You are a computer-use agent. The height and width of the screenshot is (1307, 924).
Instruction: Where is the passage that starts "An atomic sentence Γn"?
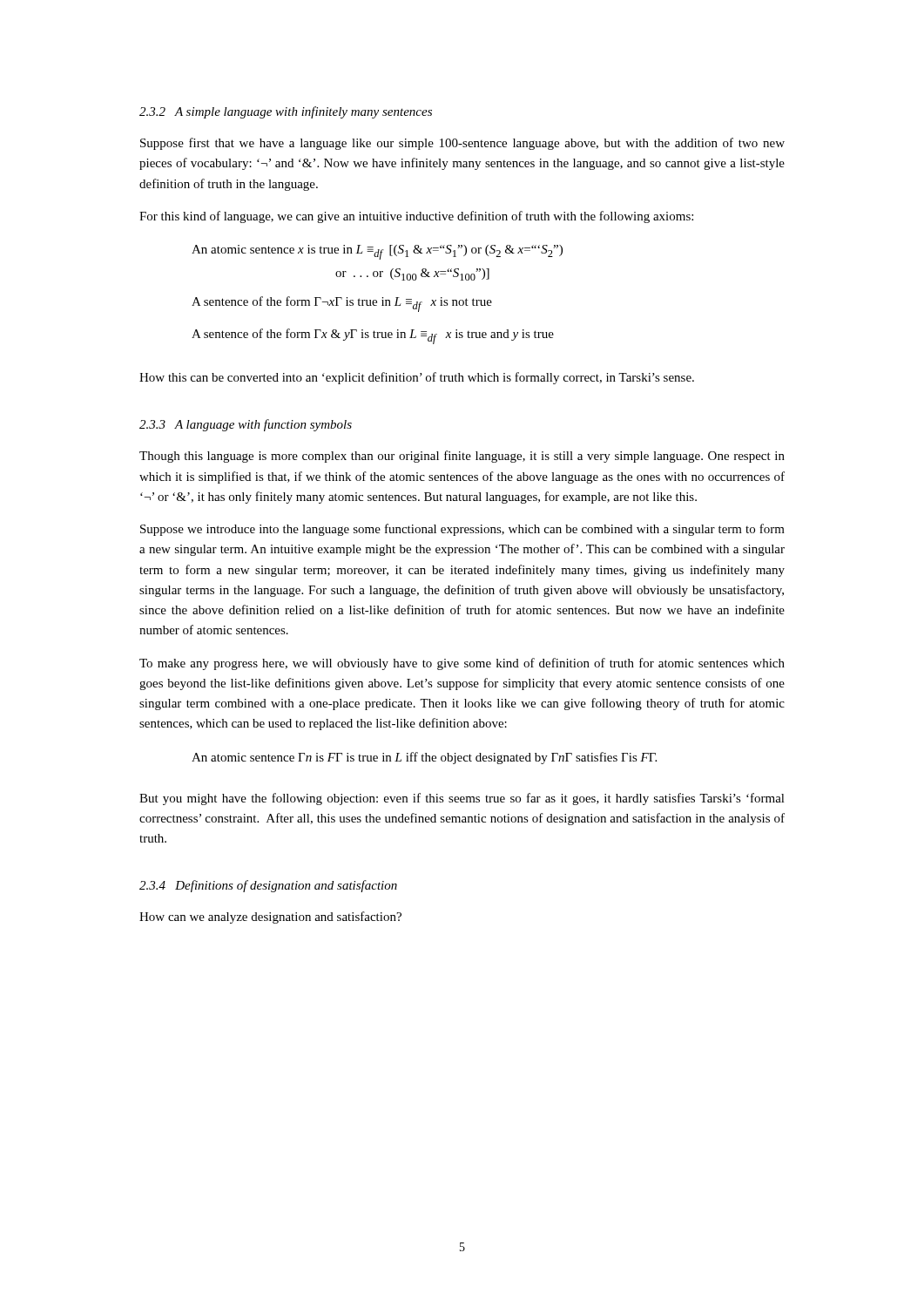click(x=425, y=757)
